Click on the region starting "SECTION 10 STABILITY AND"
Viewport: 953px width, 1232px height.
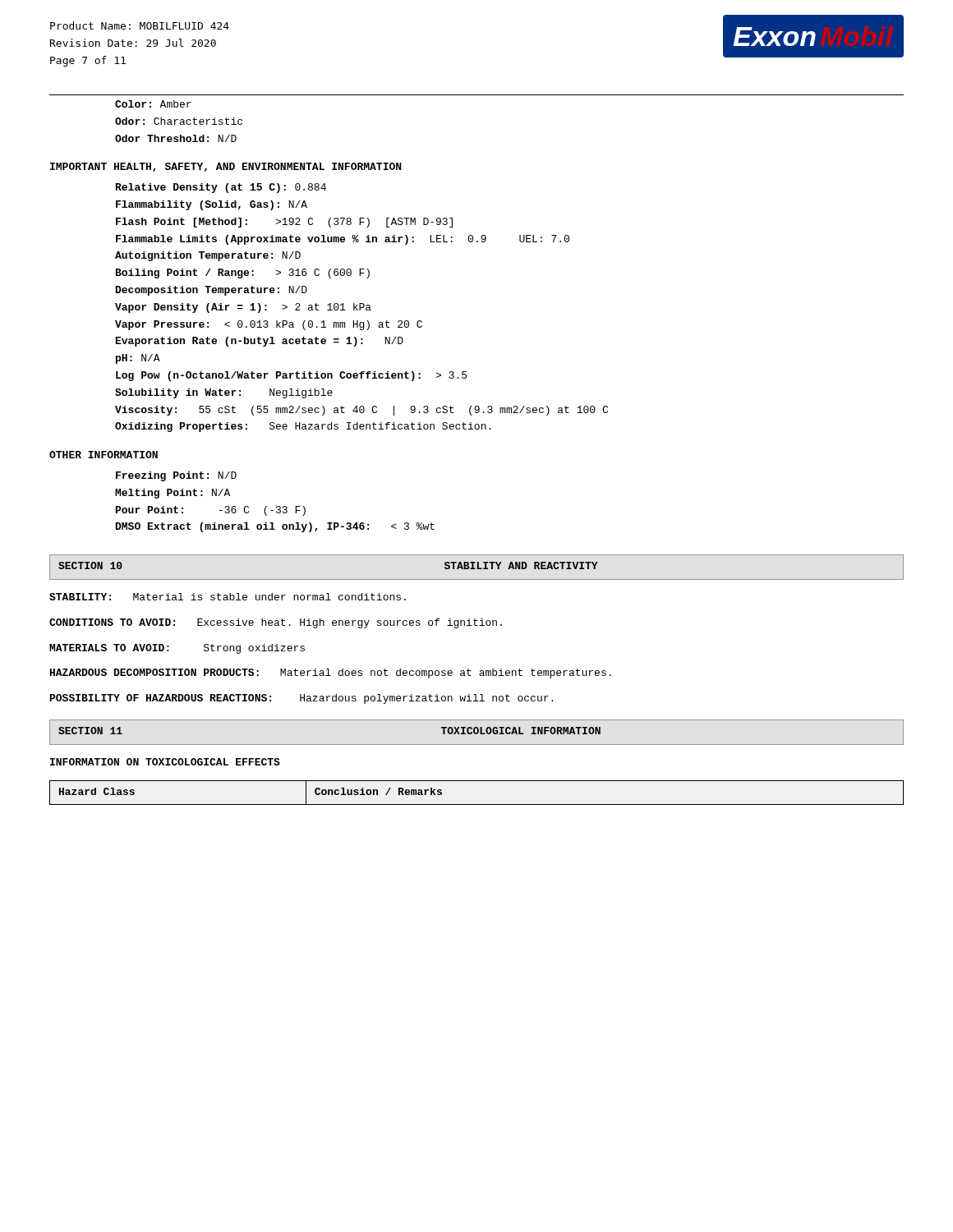point(476,567)
